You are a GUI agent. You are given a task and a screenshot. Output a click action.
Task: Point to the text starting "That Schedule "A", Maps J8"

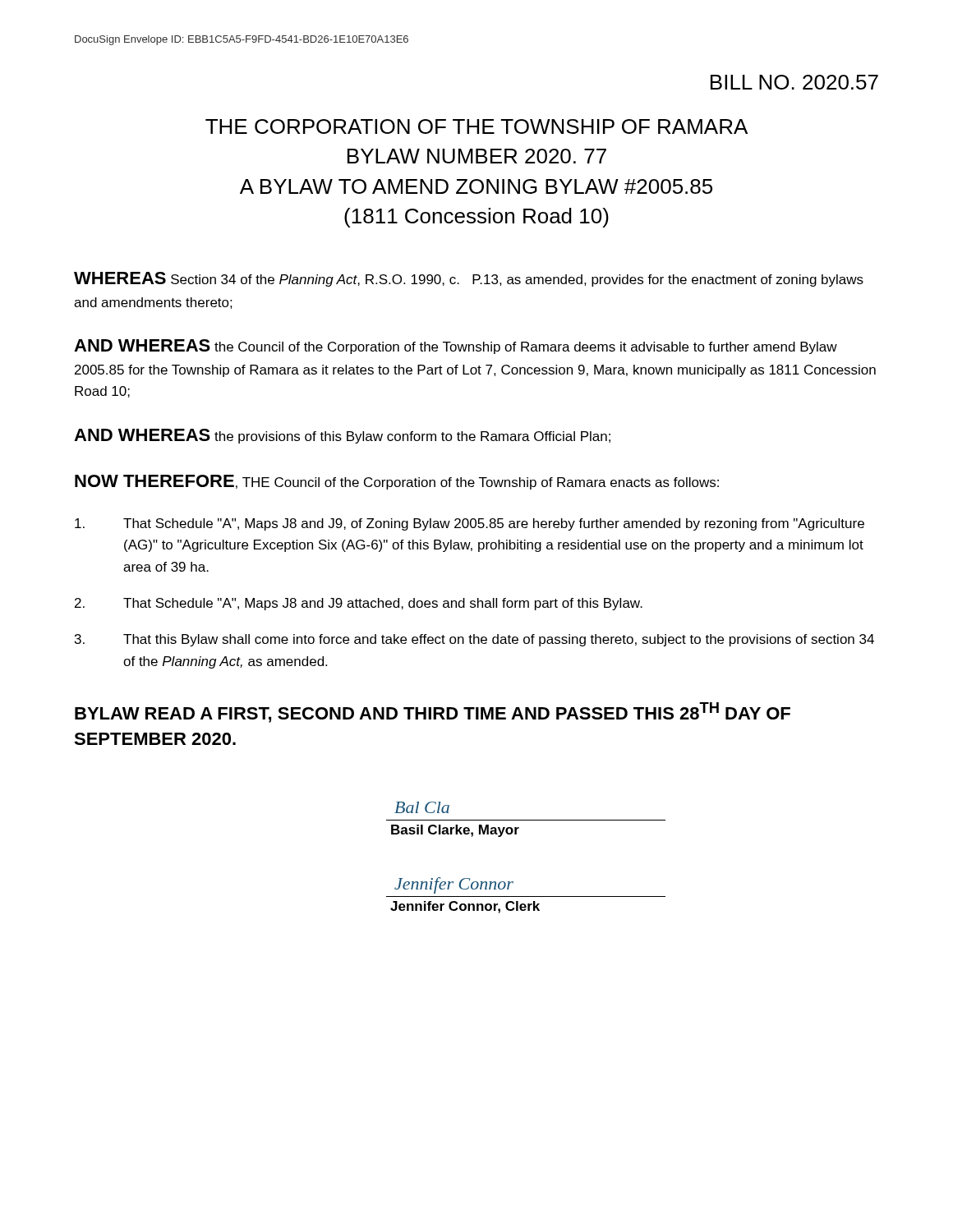476,546
